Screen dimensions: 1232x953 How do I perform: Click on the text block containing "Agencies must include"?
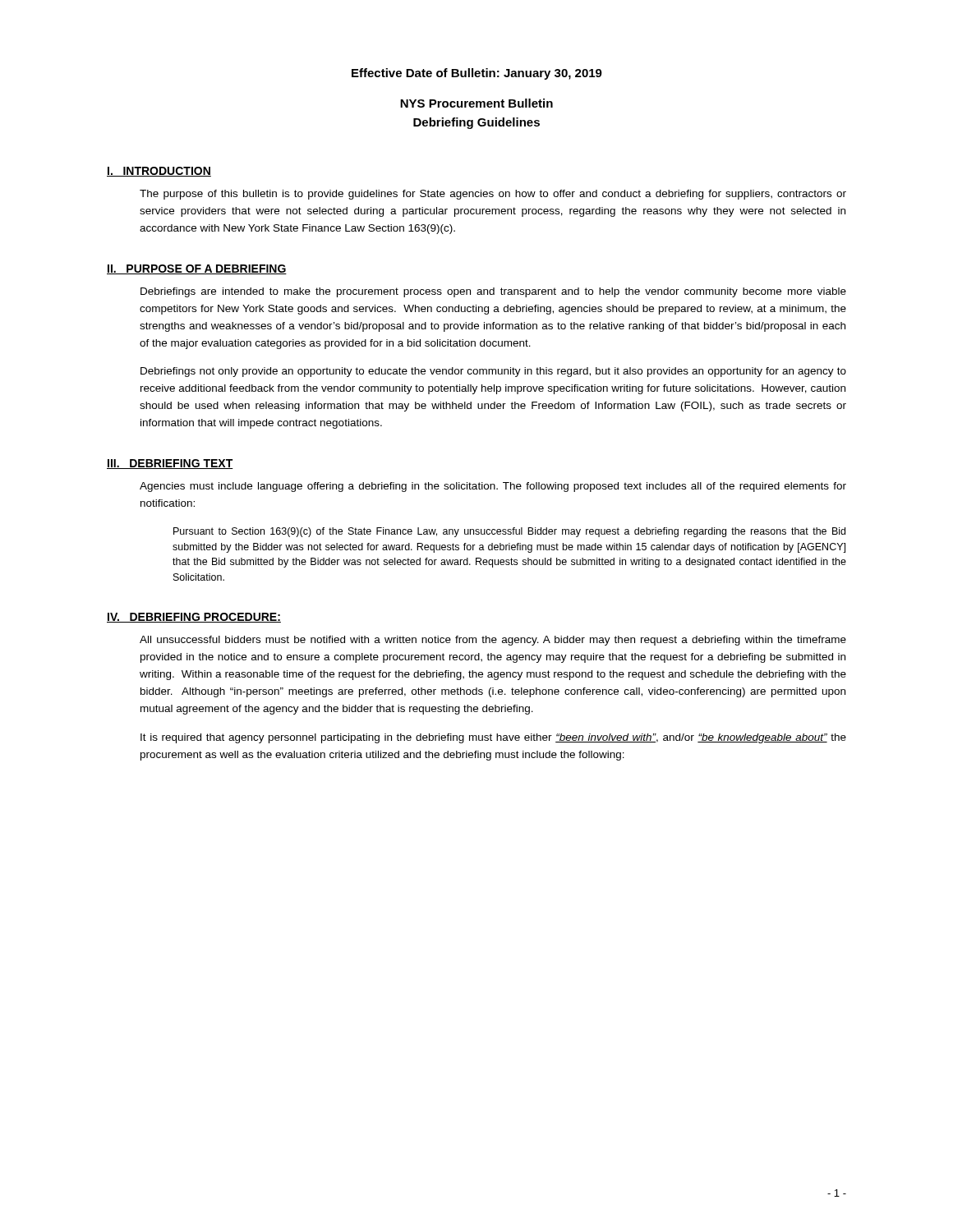click(x=493, y=495)
